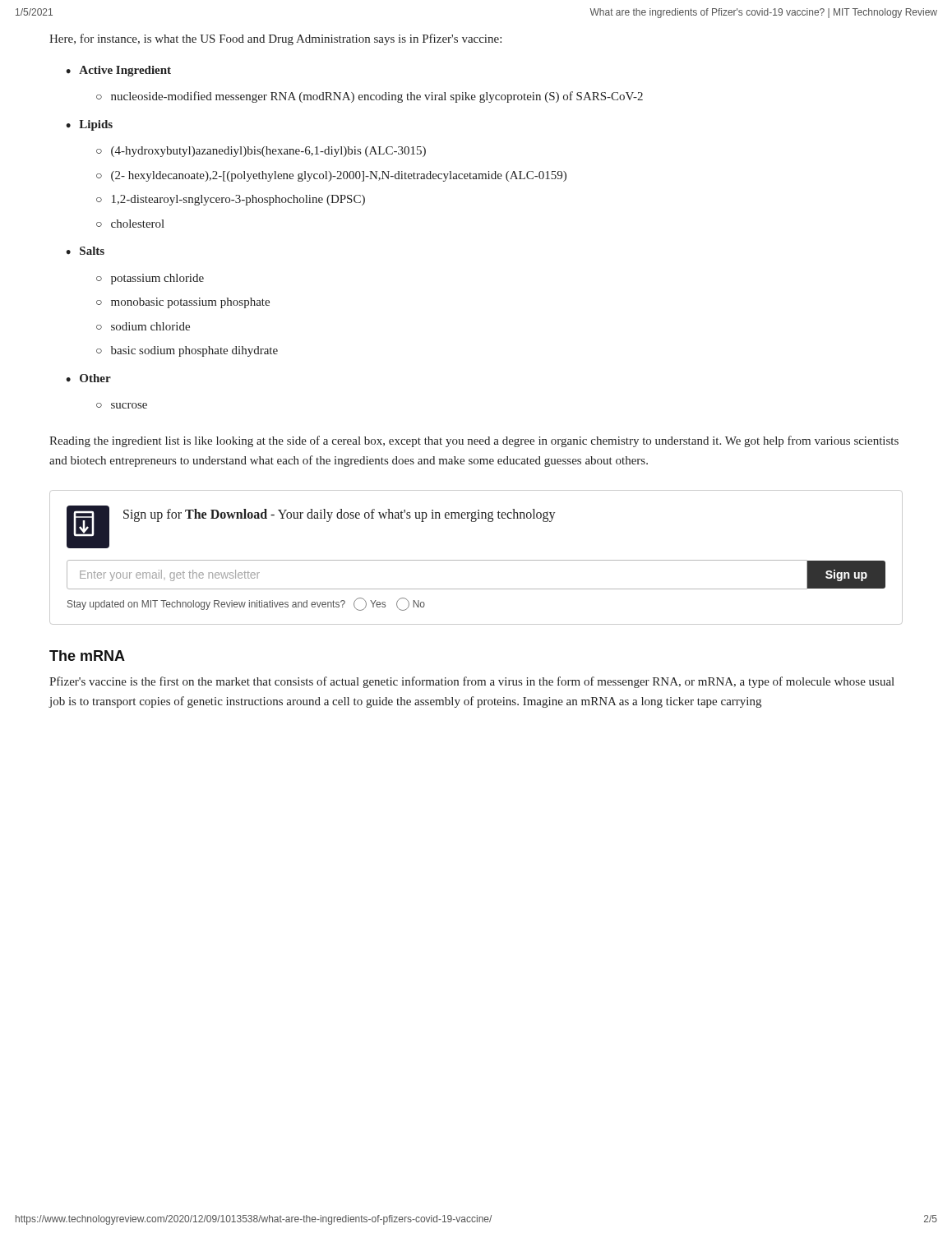
Task: Select the region starting "• Other"
Action: click(88, 380)
